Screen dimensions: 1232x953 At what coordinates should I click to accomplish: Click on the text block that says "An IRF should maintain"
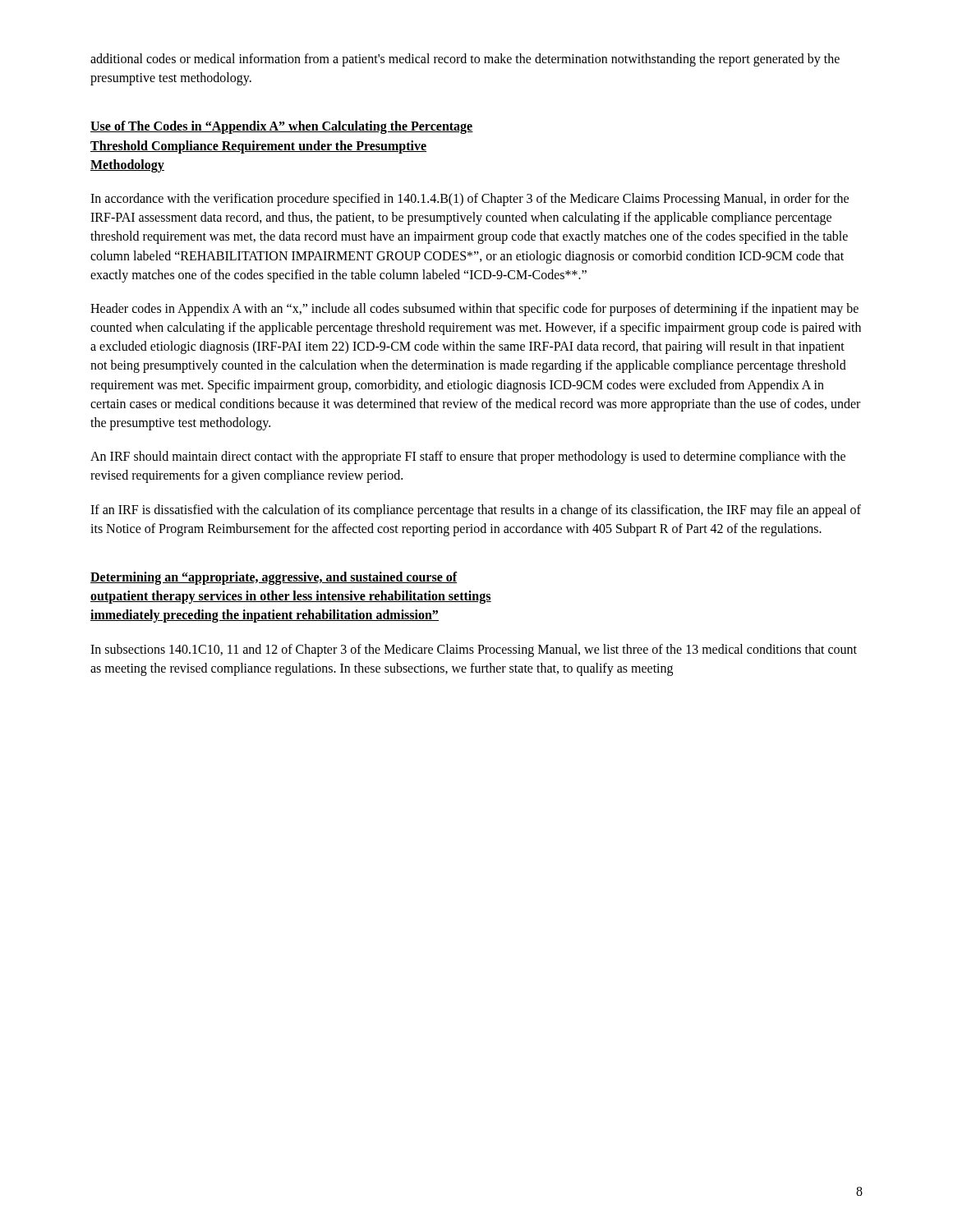click(468, 466)
